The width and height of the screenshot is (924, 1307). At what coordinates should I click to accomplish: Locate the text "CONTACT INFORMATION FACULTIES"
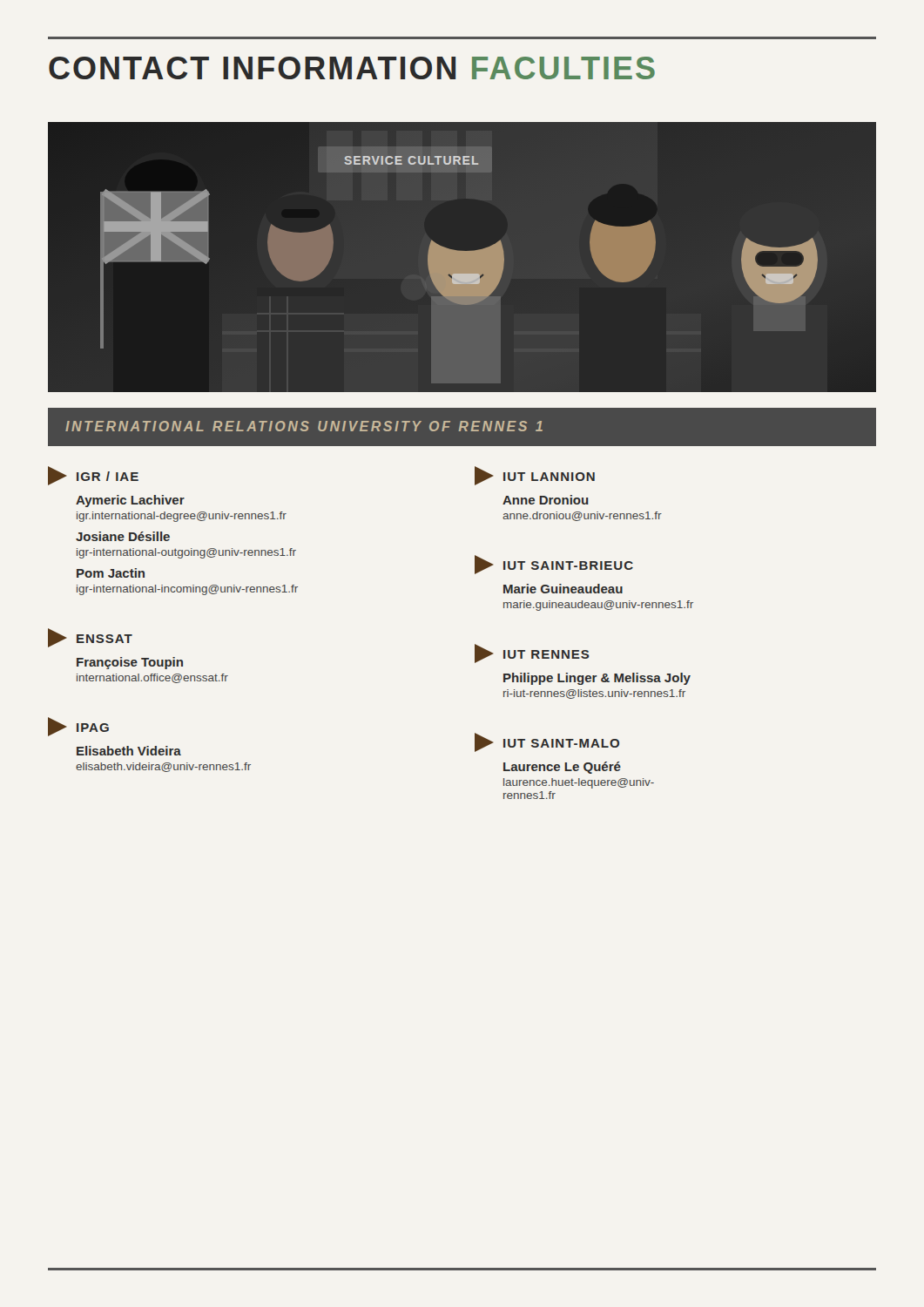click(462, 69)
